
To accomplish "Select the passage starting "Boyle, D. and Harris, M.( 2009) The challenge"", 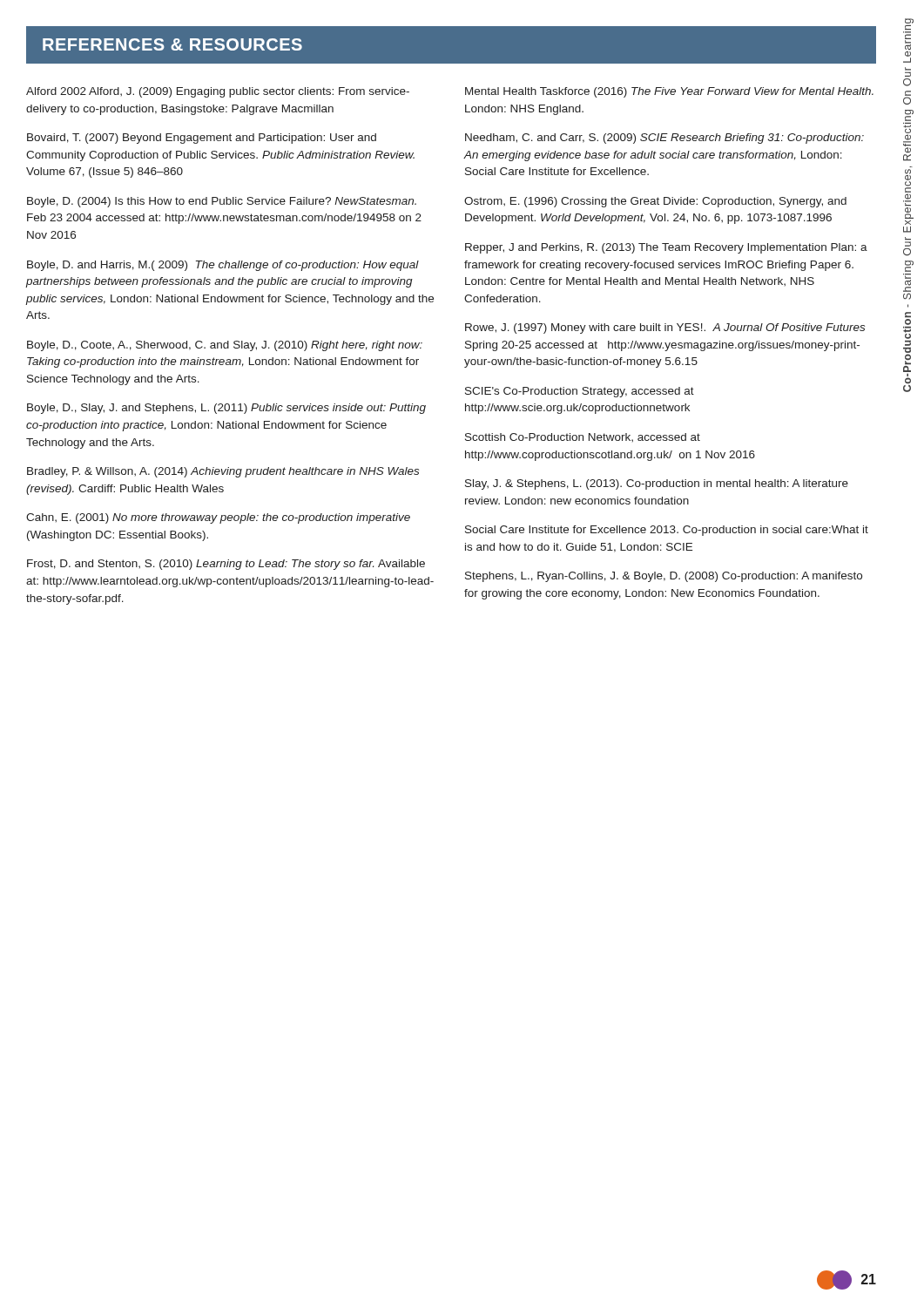I will (x=230, y=290).
